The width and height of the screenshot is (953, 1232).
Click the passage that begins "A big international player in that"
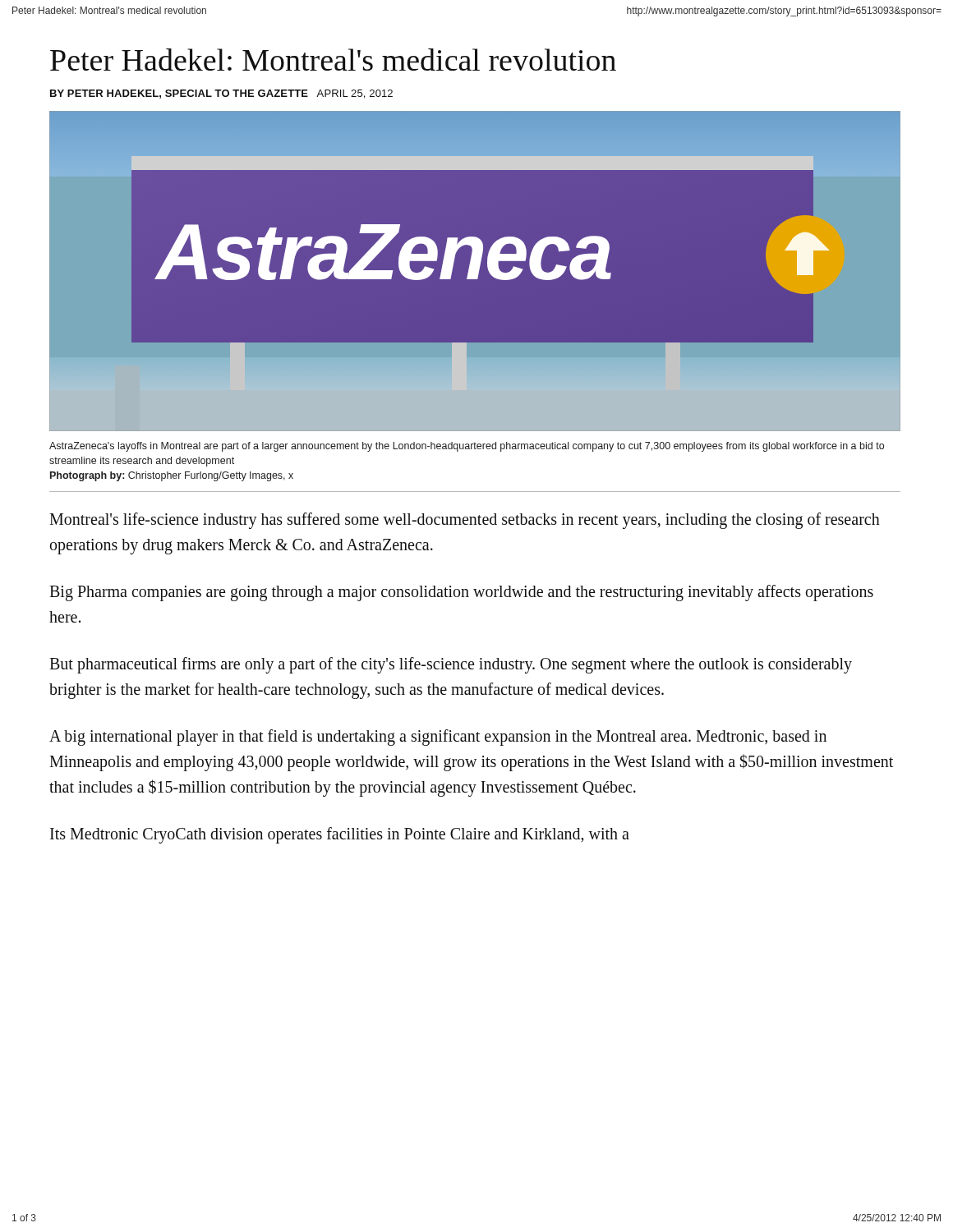click(471, 761)
